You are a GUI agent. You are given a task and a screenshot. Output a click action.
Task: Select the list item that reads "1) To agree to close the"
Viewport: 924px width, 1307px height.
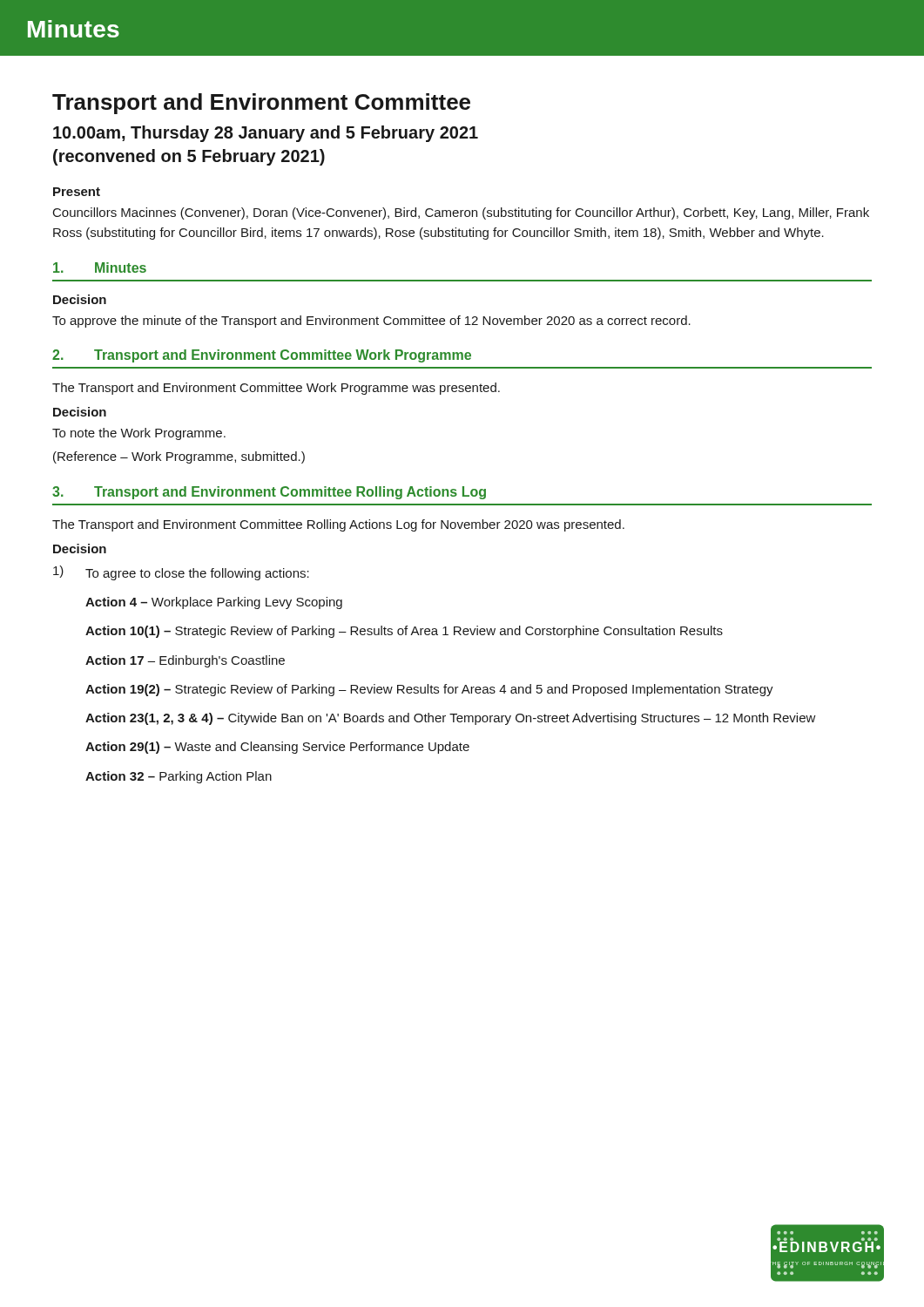pyautogui.click(x=181, y=573)
